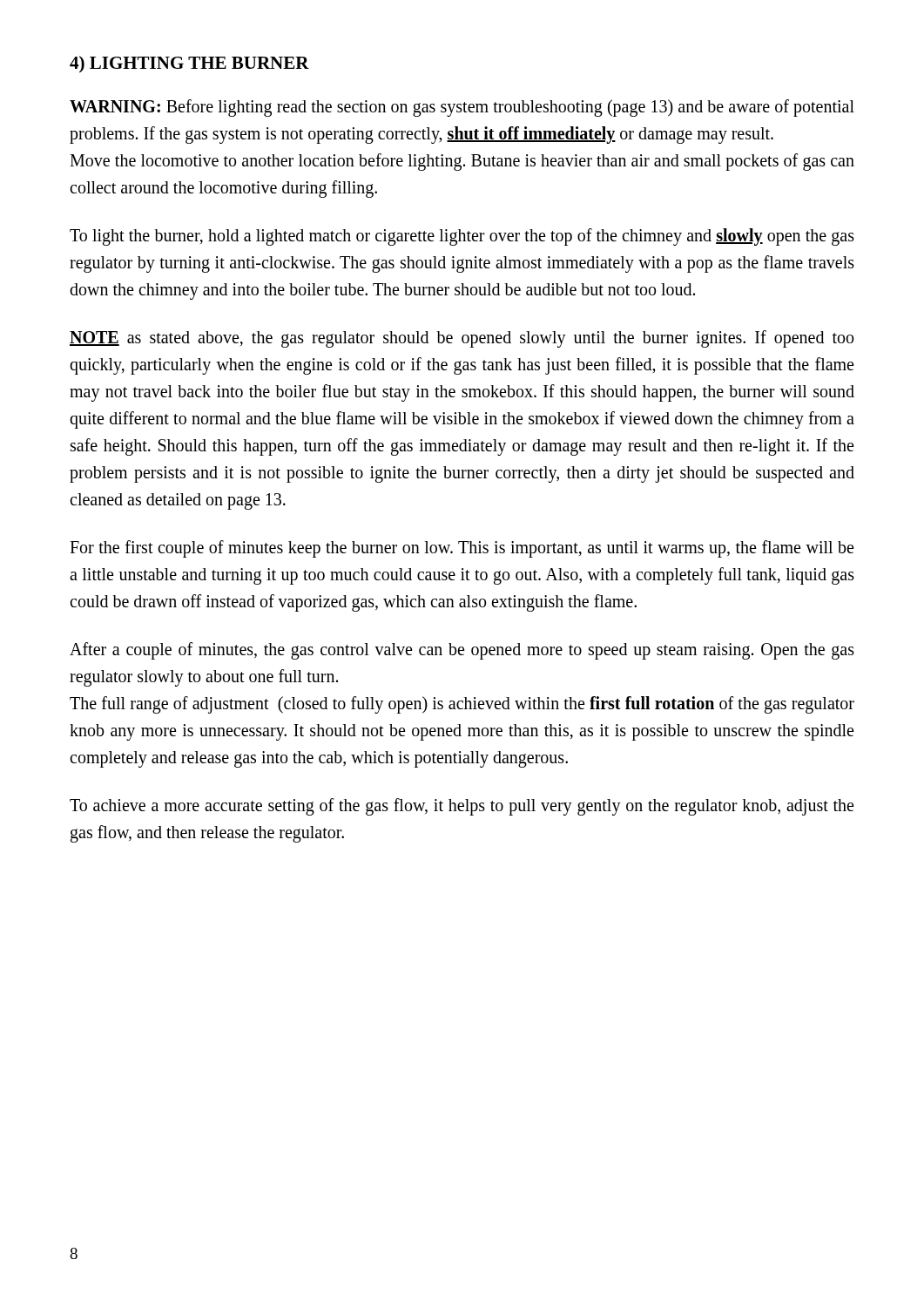The image size is (924, 1307).
Task: Navigate to the block starting "To achieve a more"
Action: [462, 819]
